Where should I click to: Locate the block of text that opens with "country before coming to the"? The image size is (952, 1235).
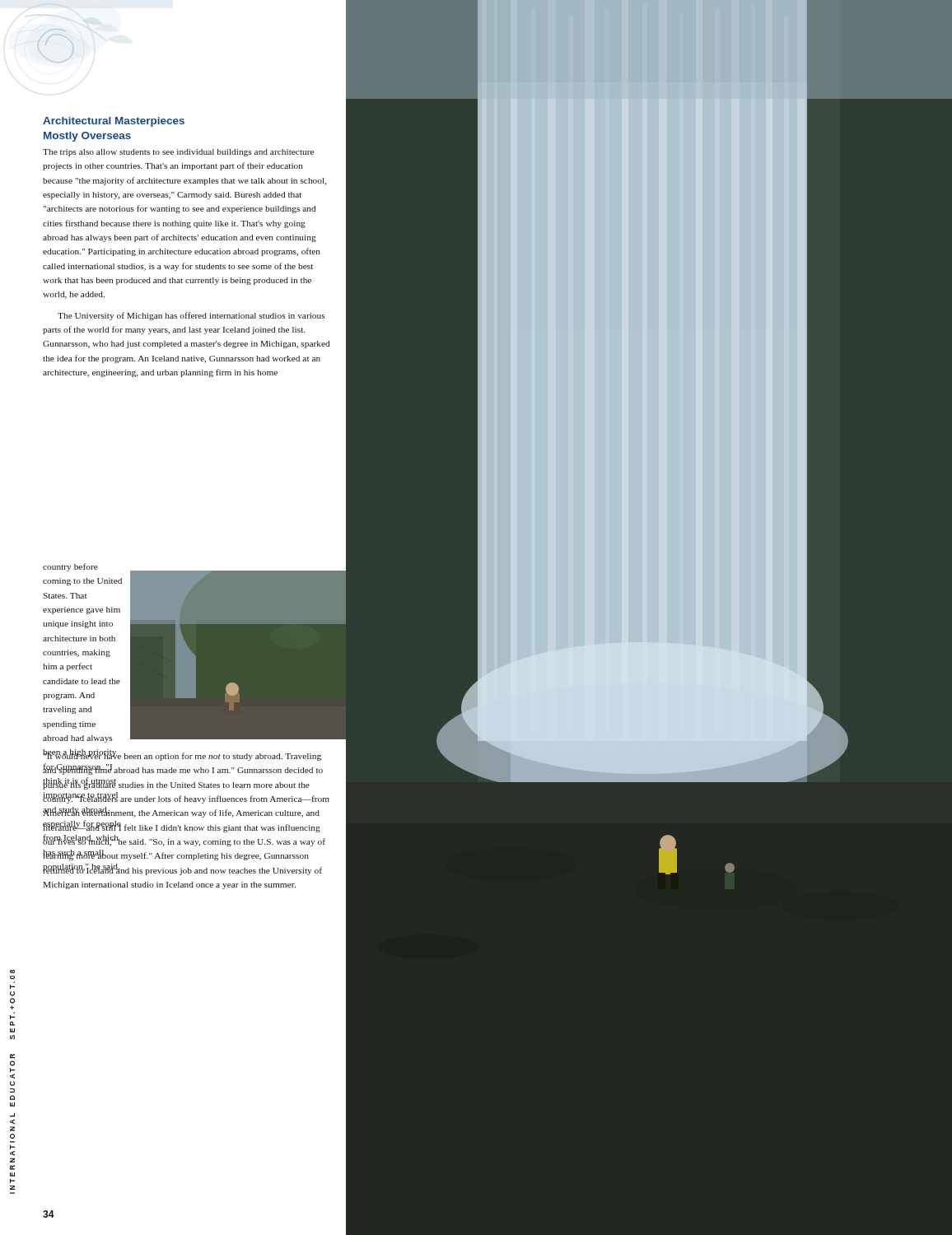pyautogui.click(x=83, y=716)
